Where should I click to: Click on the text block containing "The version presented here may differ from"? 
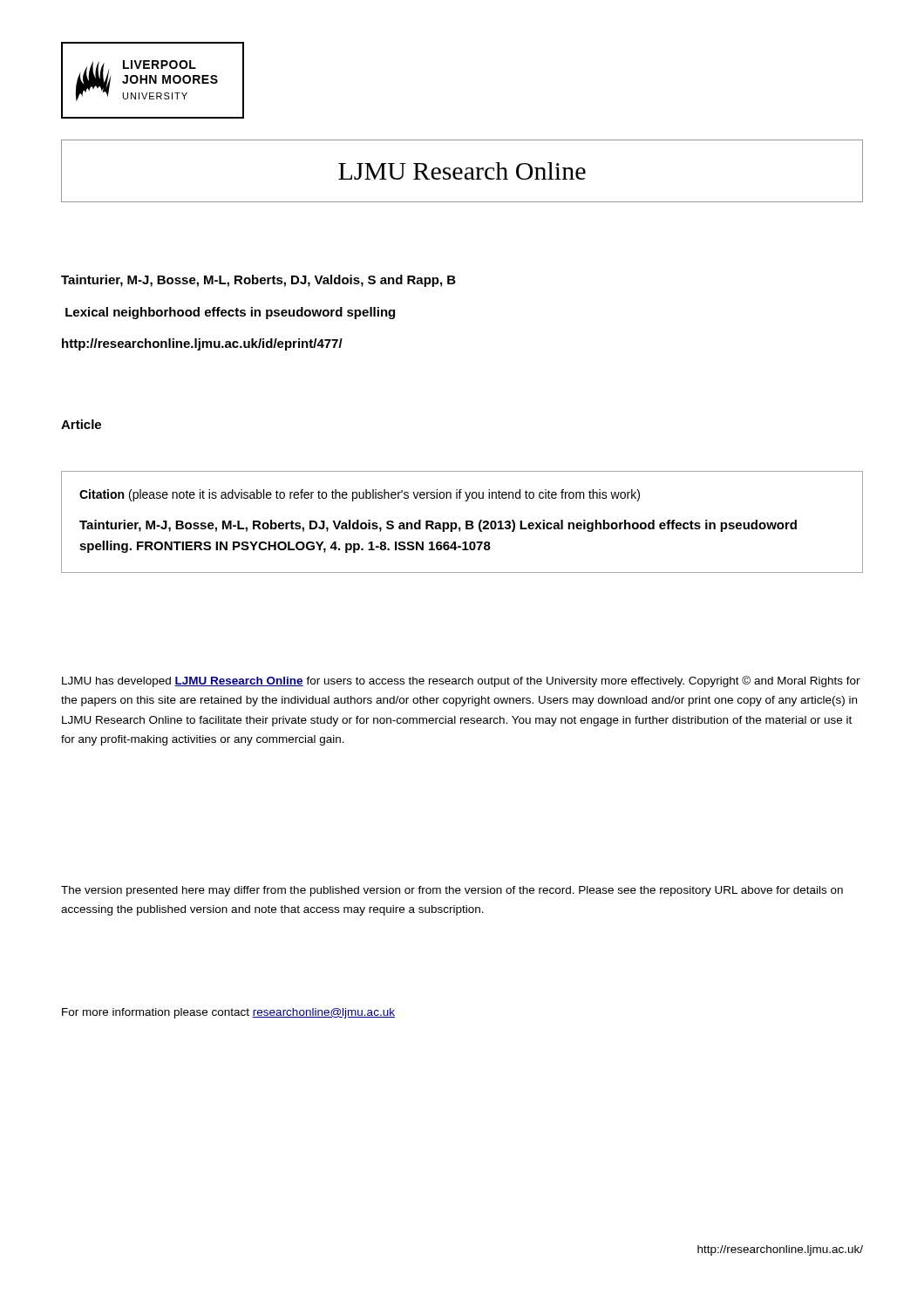pyautogui.click(x=452, y=900)
